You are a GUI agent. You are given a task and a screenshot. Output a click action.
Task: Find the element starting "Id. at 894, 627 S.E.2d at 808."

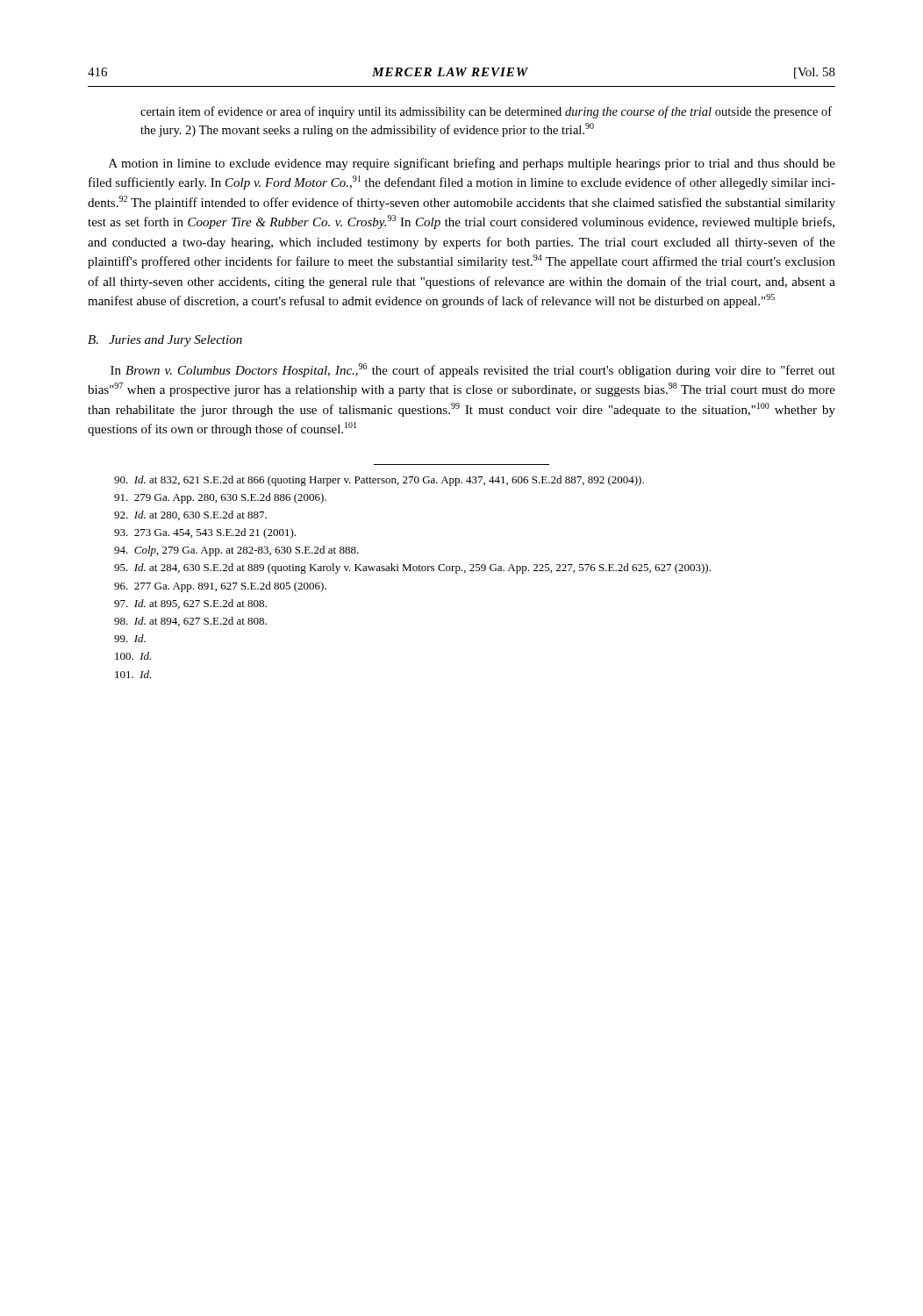[x=191, y=621]
